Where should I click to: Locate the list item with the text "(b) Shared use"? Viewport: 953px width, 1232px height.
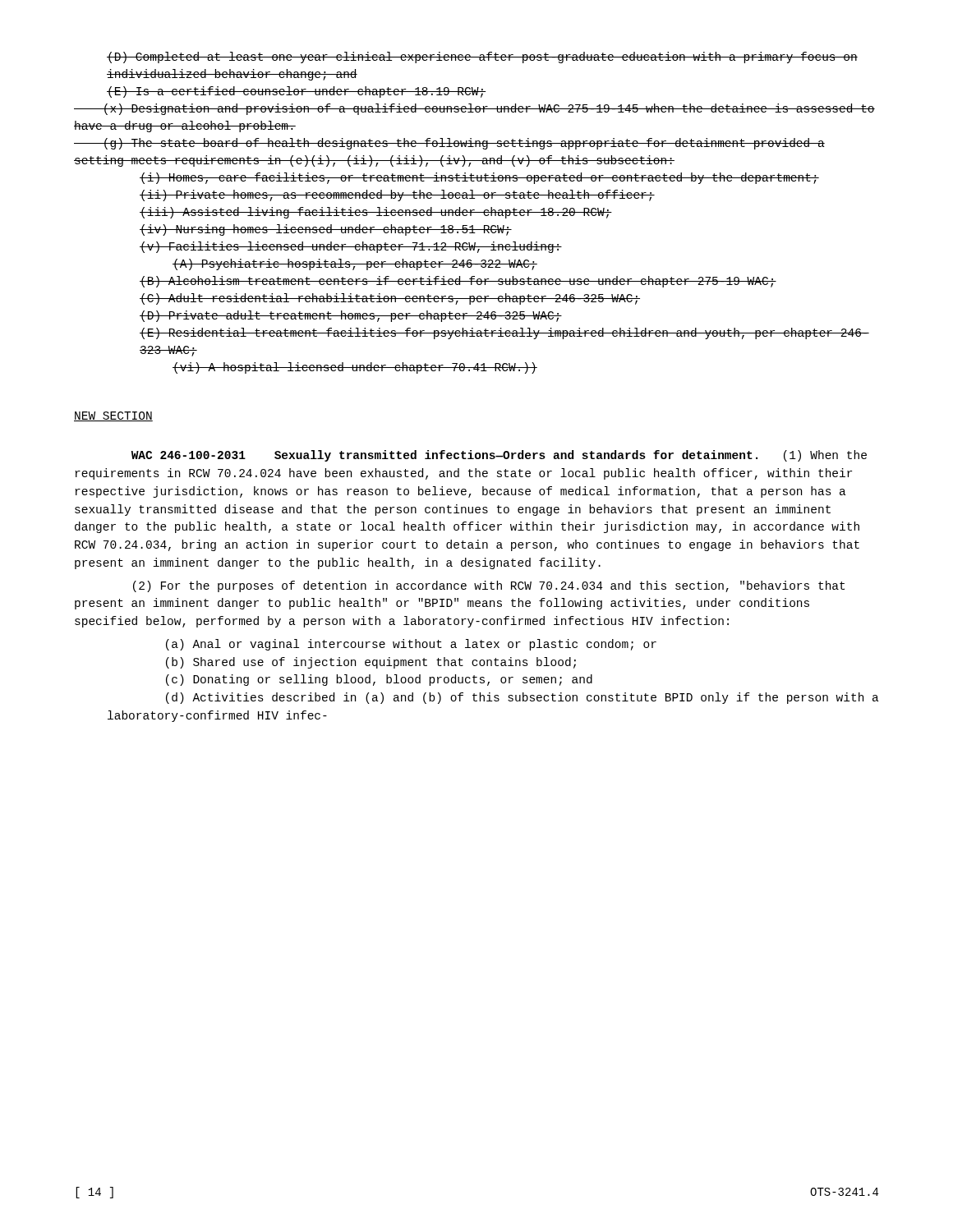tap(343, 662)
